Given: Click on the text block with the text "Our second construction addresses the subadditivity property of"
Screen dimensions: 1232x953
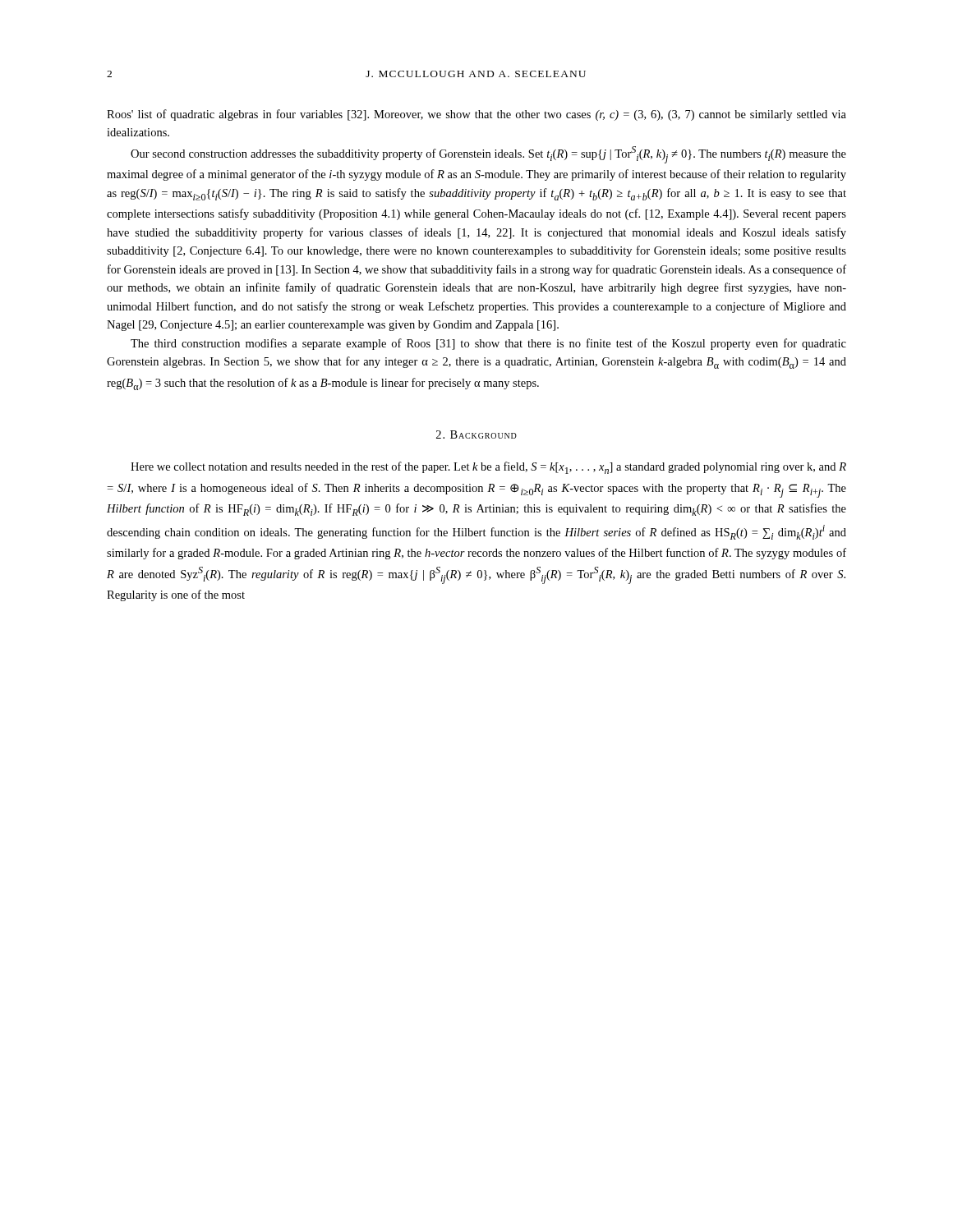Looking at the screenshot, I should click(476, 237).
